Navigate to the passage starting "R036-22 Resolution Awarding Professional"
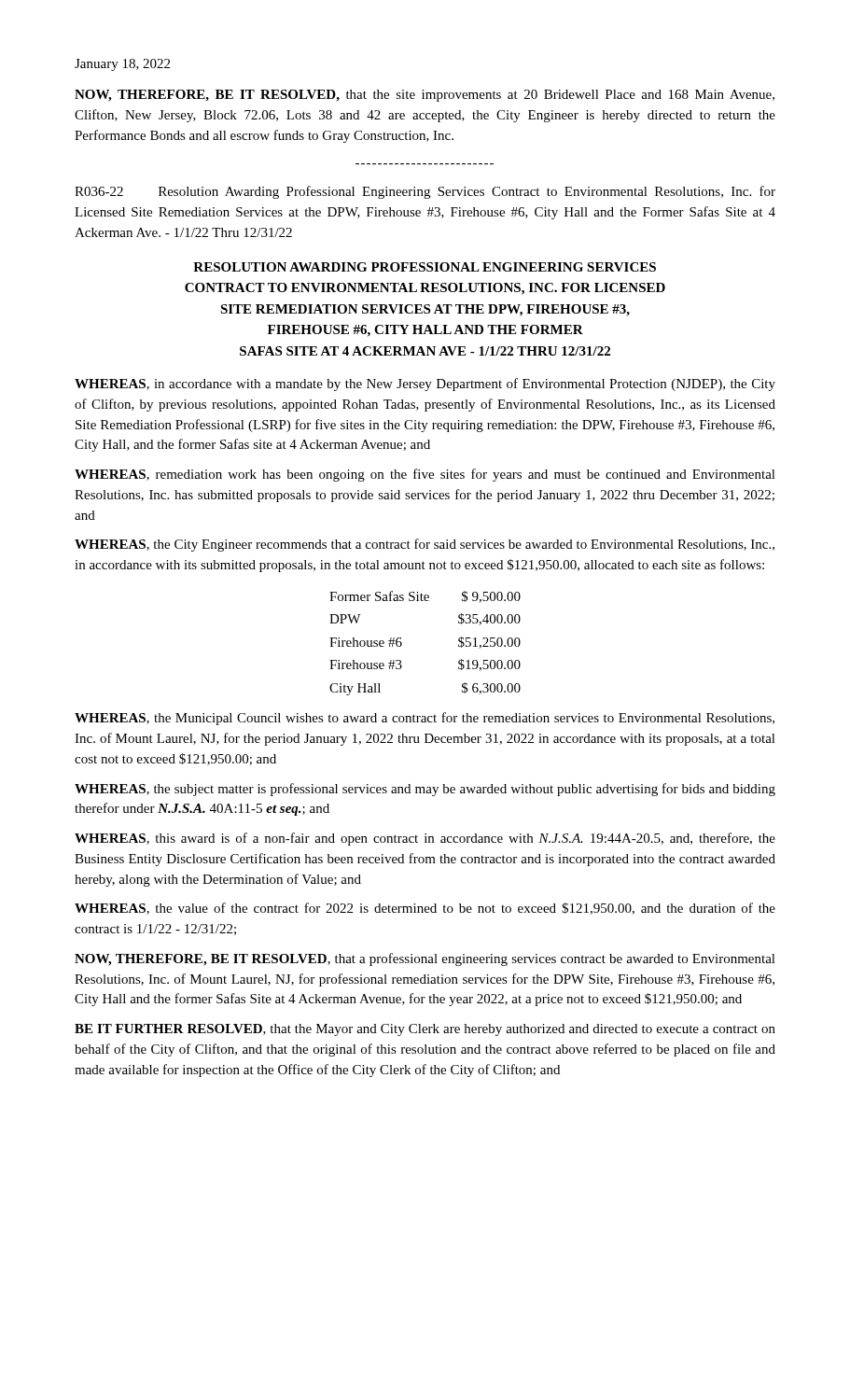The width and height of the screenshot is (850, 1400). click(425, 213)
